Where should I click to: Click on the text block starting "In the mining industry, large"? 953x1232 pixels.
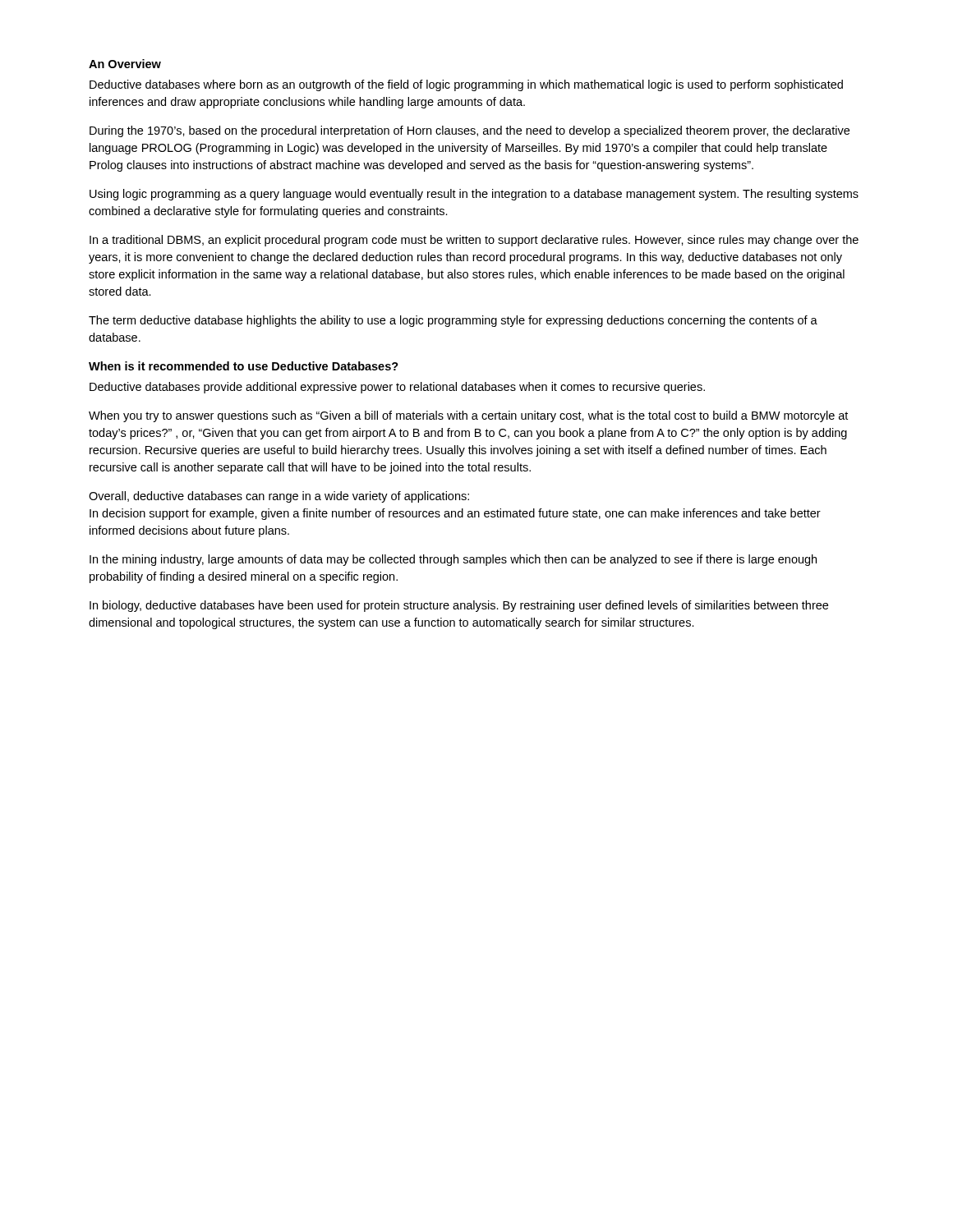click(453, 568)
